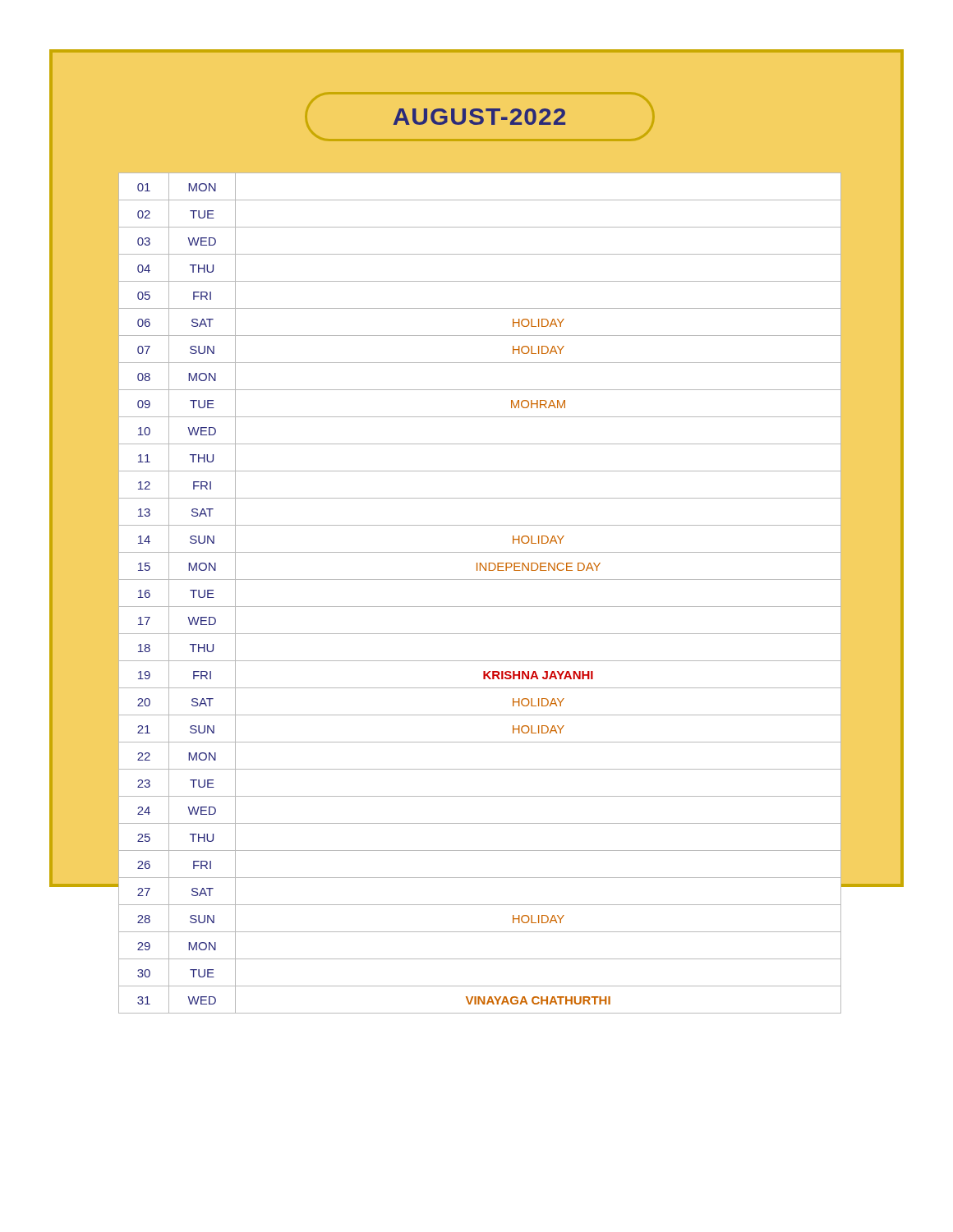This screenshot has width=953, height=1232.
Task: Click a table
Action: click(x=480, y=593)
